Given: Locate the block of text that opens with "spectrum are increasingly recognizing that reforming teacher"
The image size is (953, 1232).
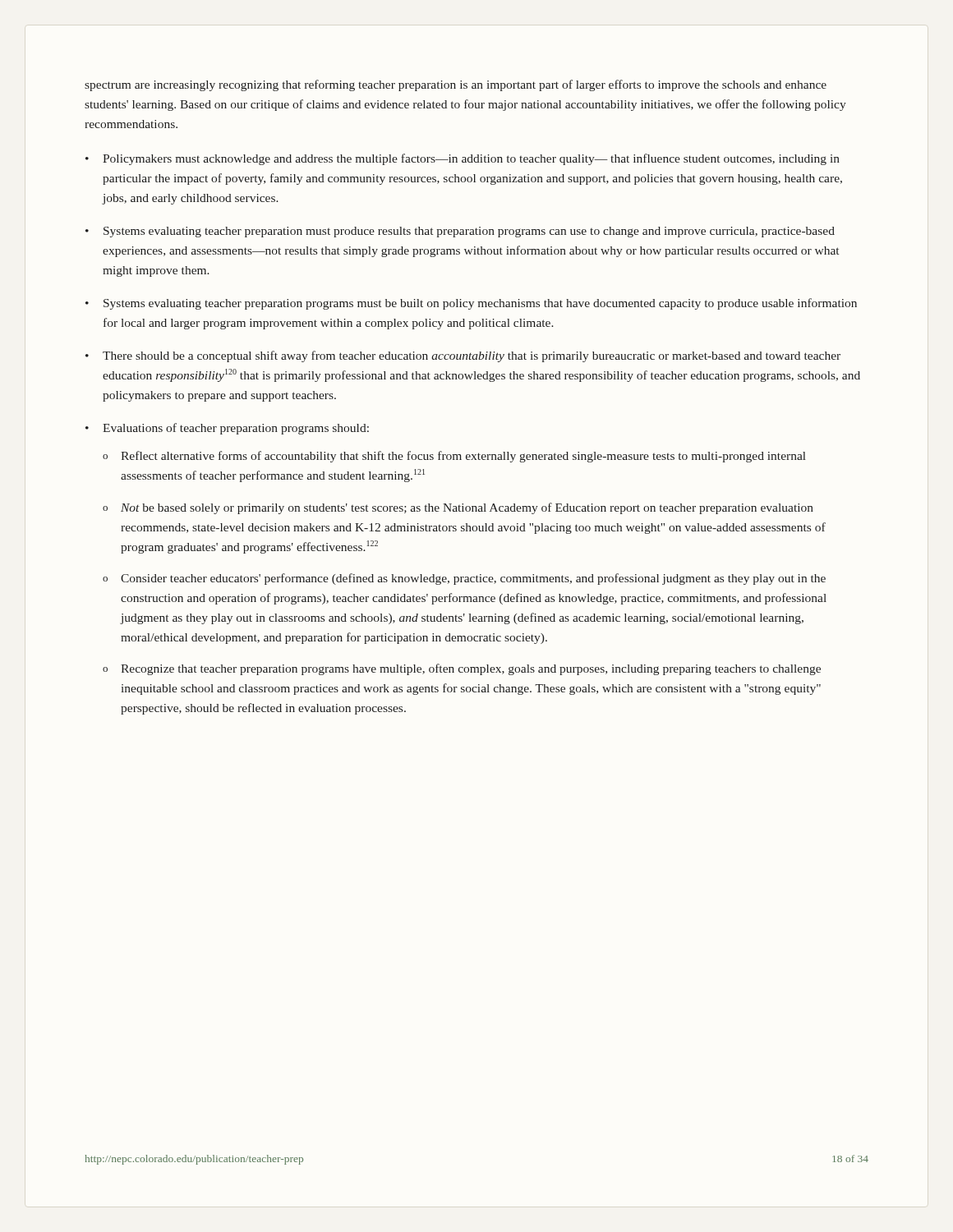Looking at the screenshot, I should click(x=465, y=104).
